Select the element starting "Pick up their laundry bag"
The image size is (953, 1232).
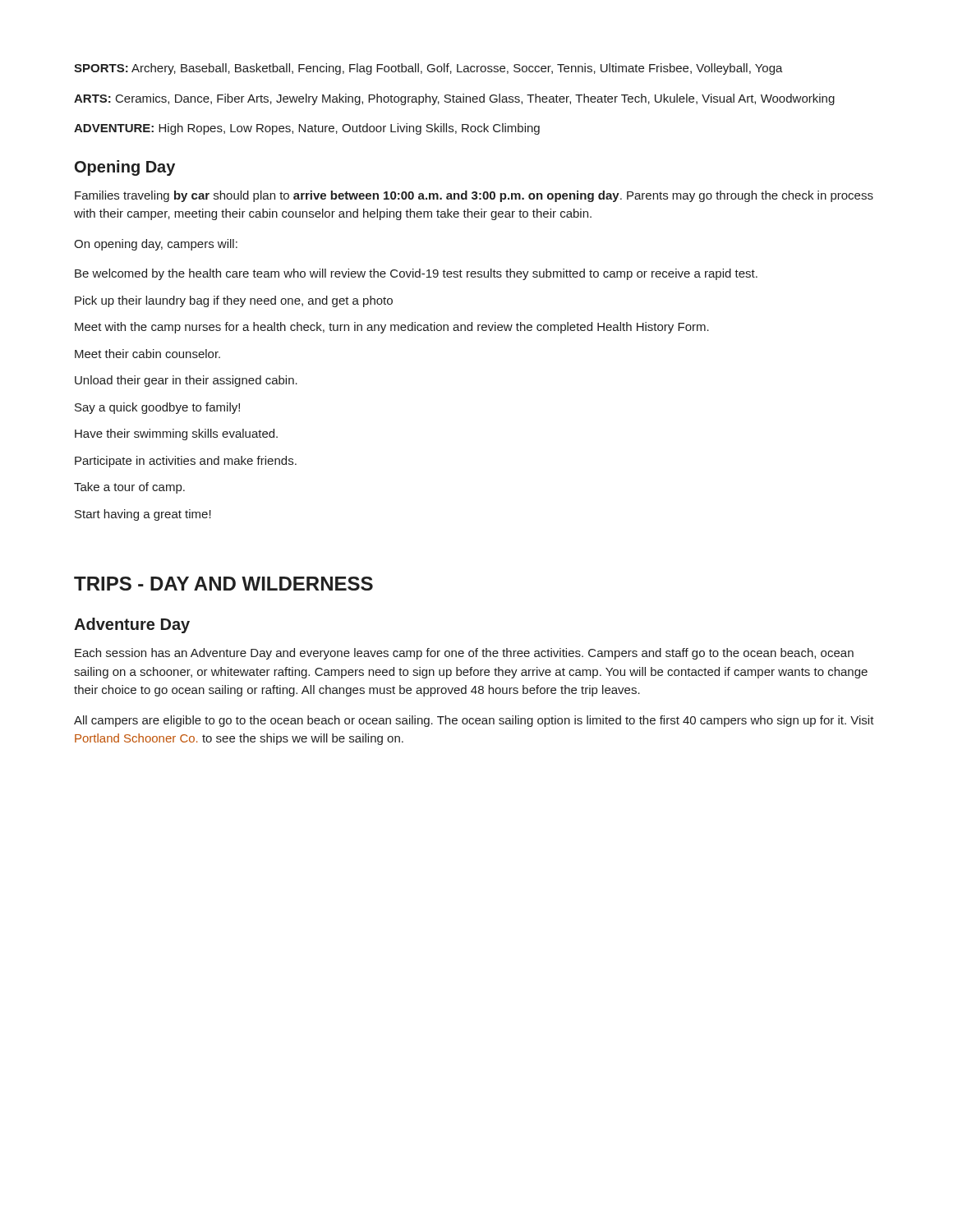pos(234,300)
